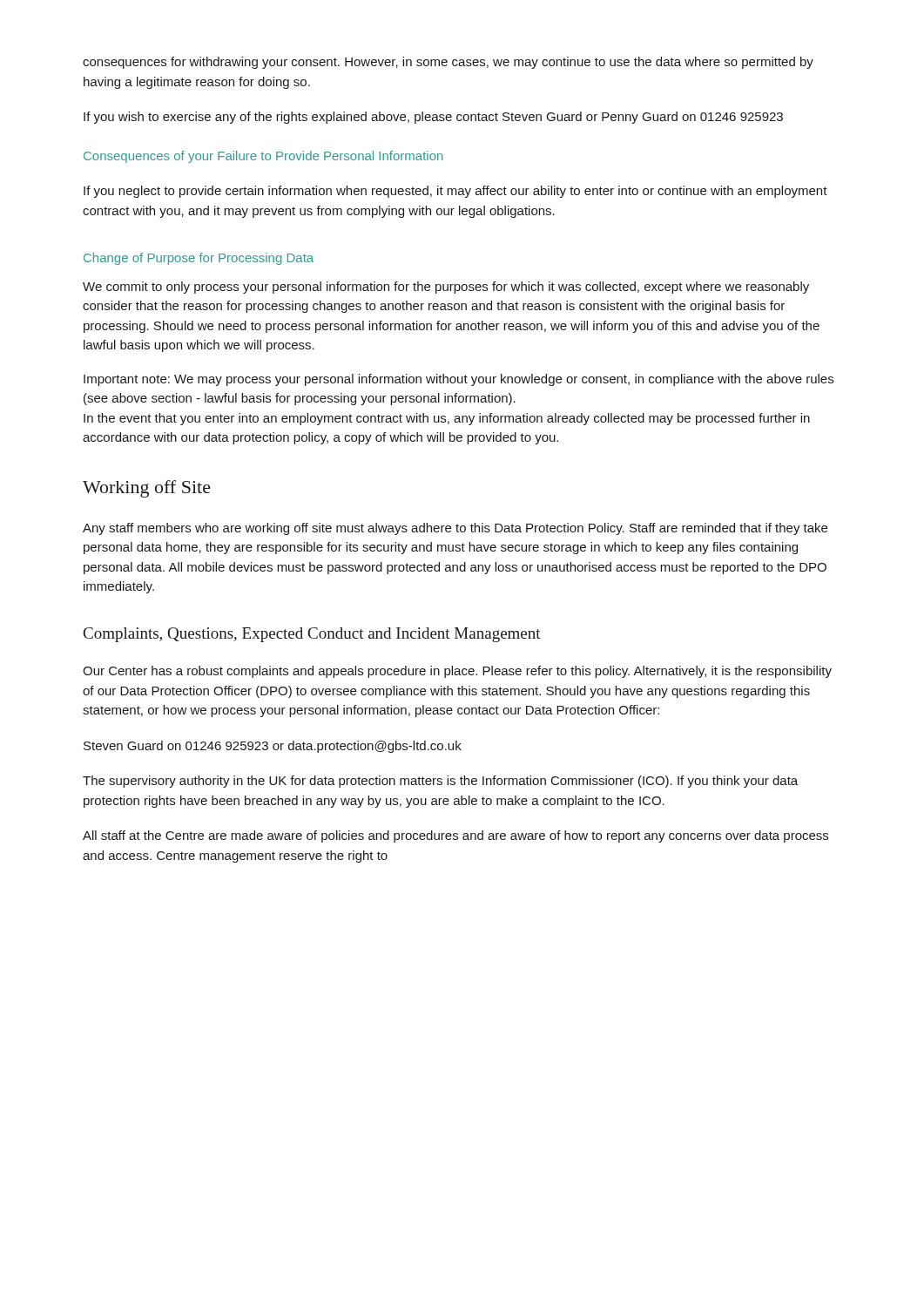
Task: Where is the section header that starts "Consequences of your Failure to"?
Action: tap(263, 155)
